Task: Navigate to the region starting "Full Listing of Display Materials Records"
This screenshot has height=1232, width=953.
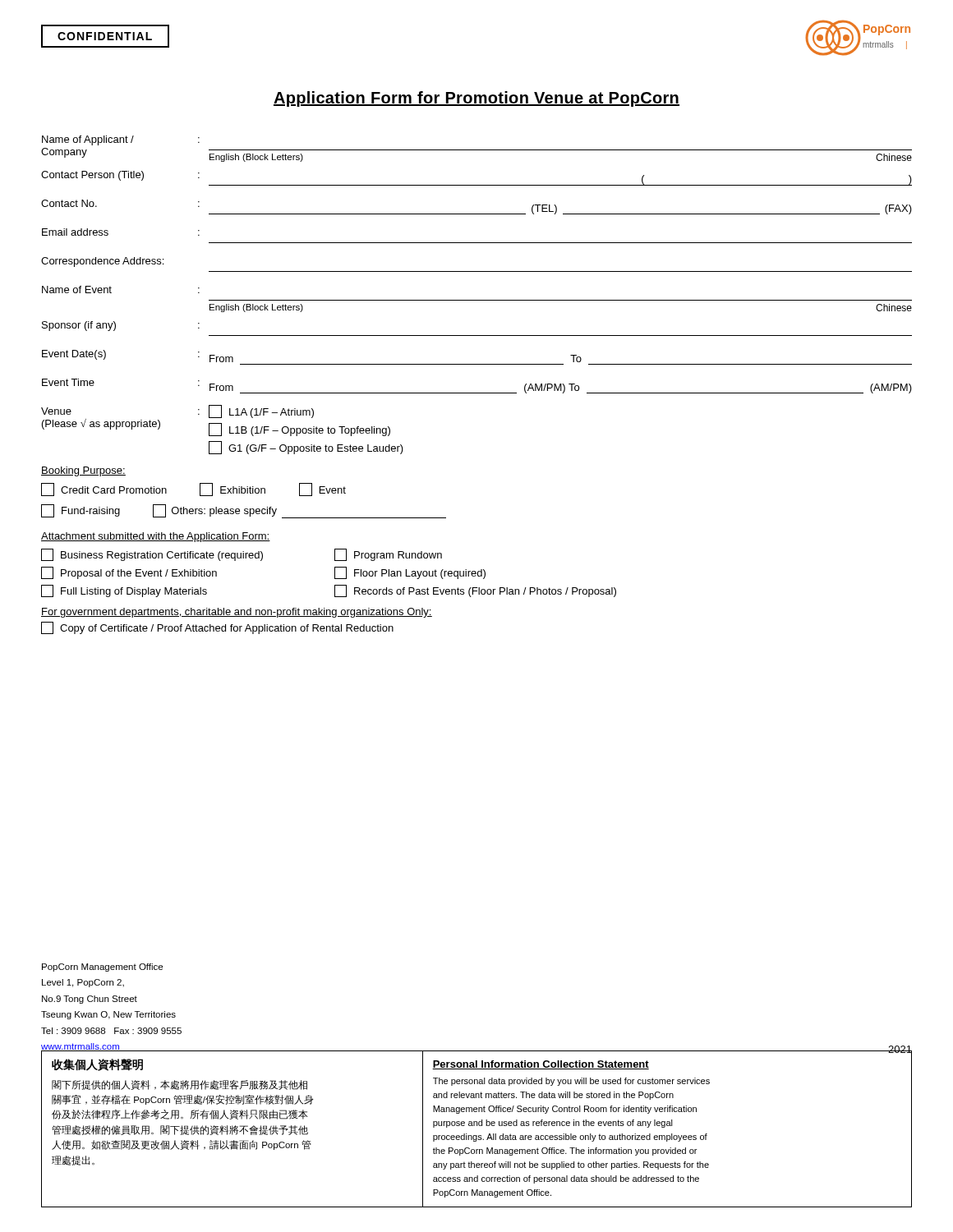Action: (329, 591)
